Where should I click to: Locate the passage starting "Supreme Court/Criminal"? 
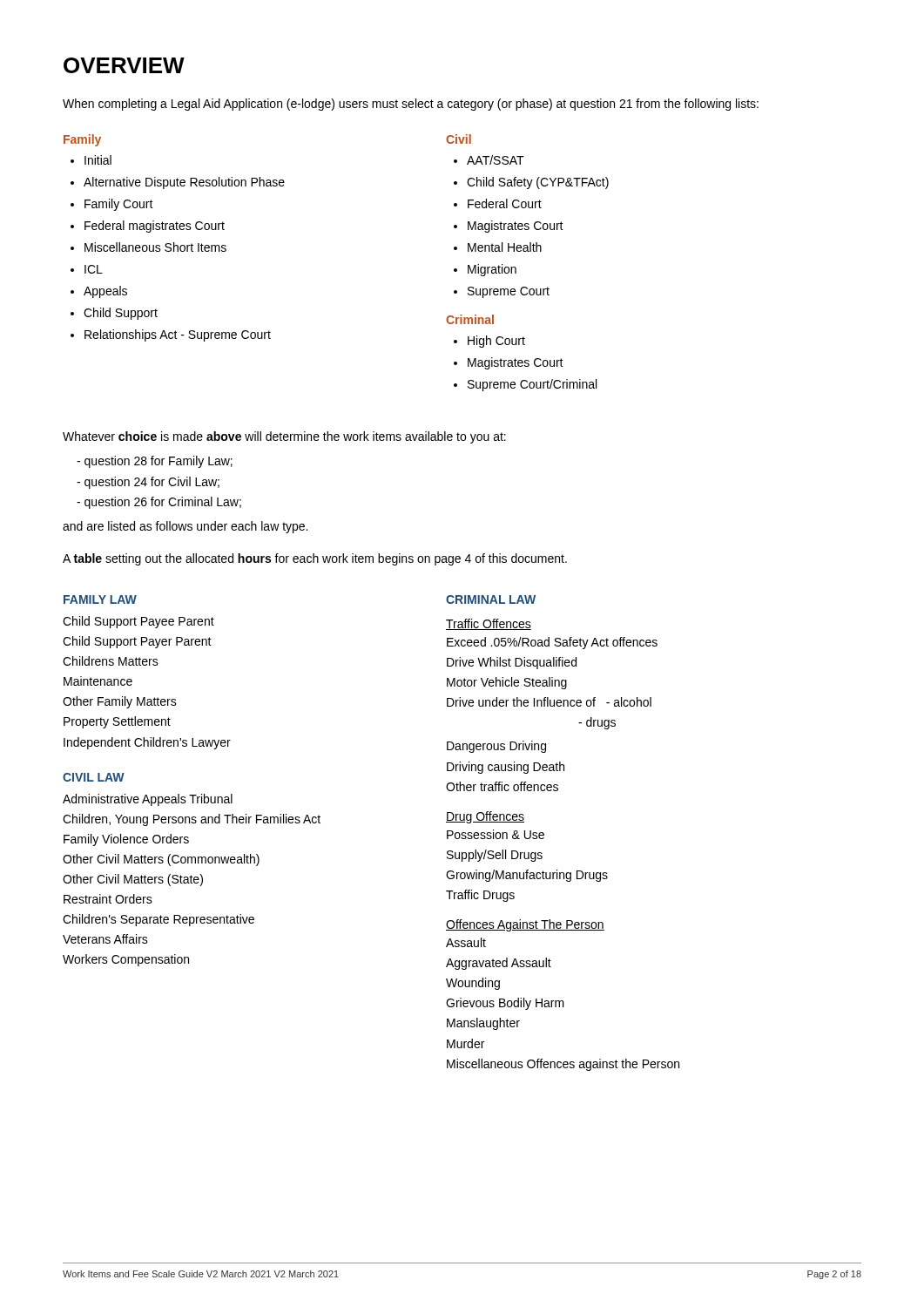coord(532,384)
